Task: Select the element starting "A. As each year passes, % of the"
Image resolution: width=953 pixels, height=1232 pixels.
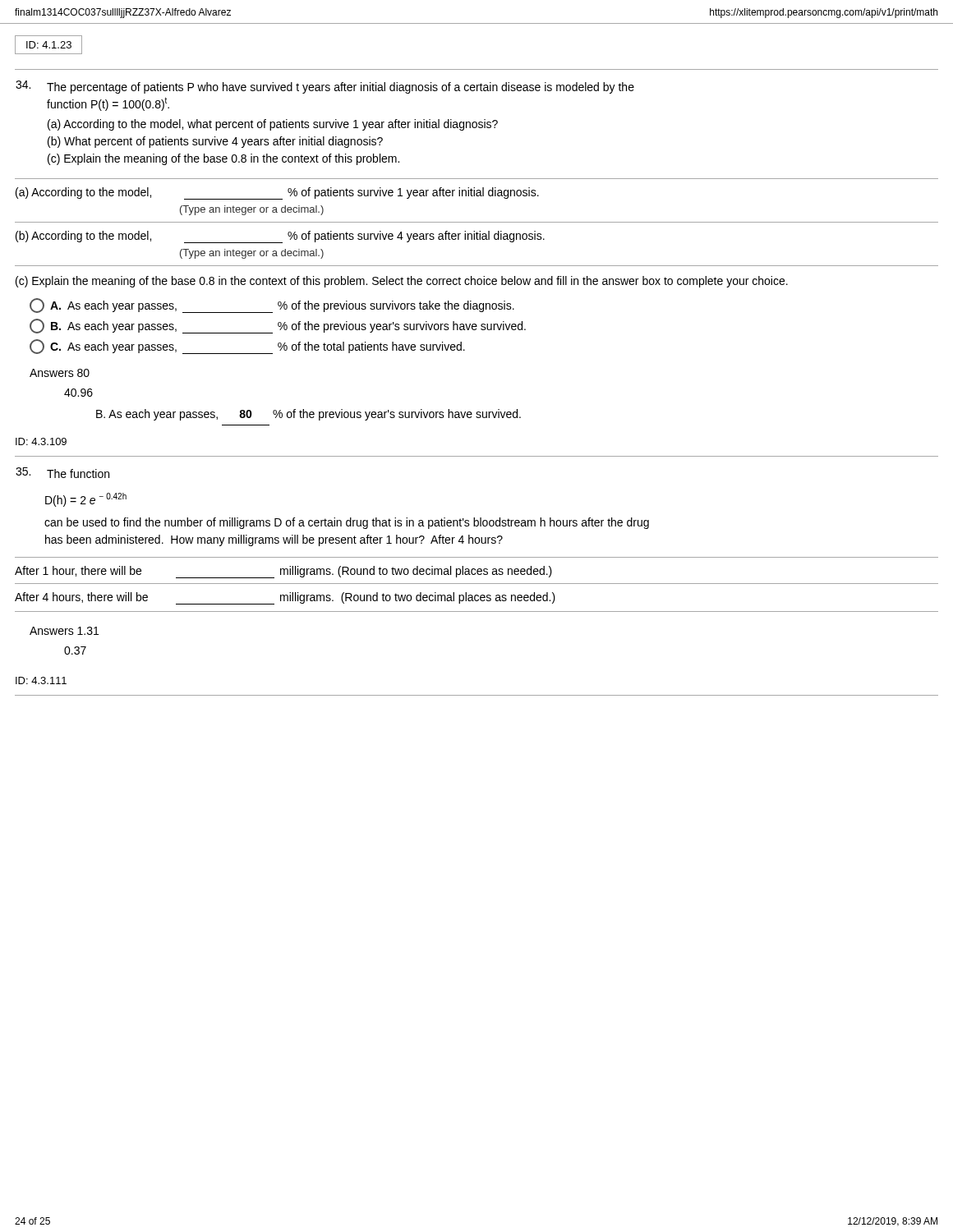Action: pyautogui.click(x=272, y=306)
